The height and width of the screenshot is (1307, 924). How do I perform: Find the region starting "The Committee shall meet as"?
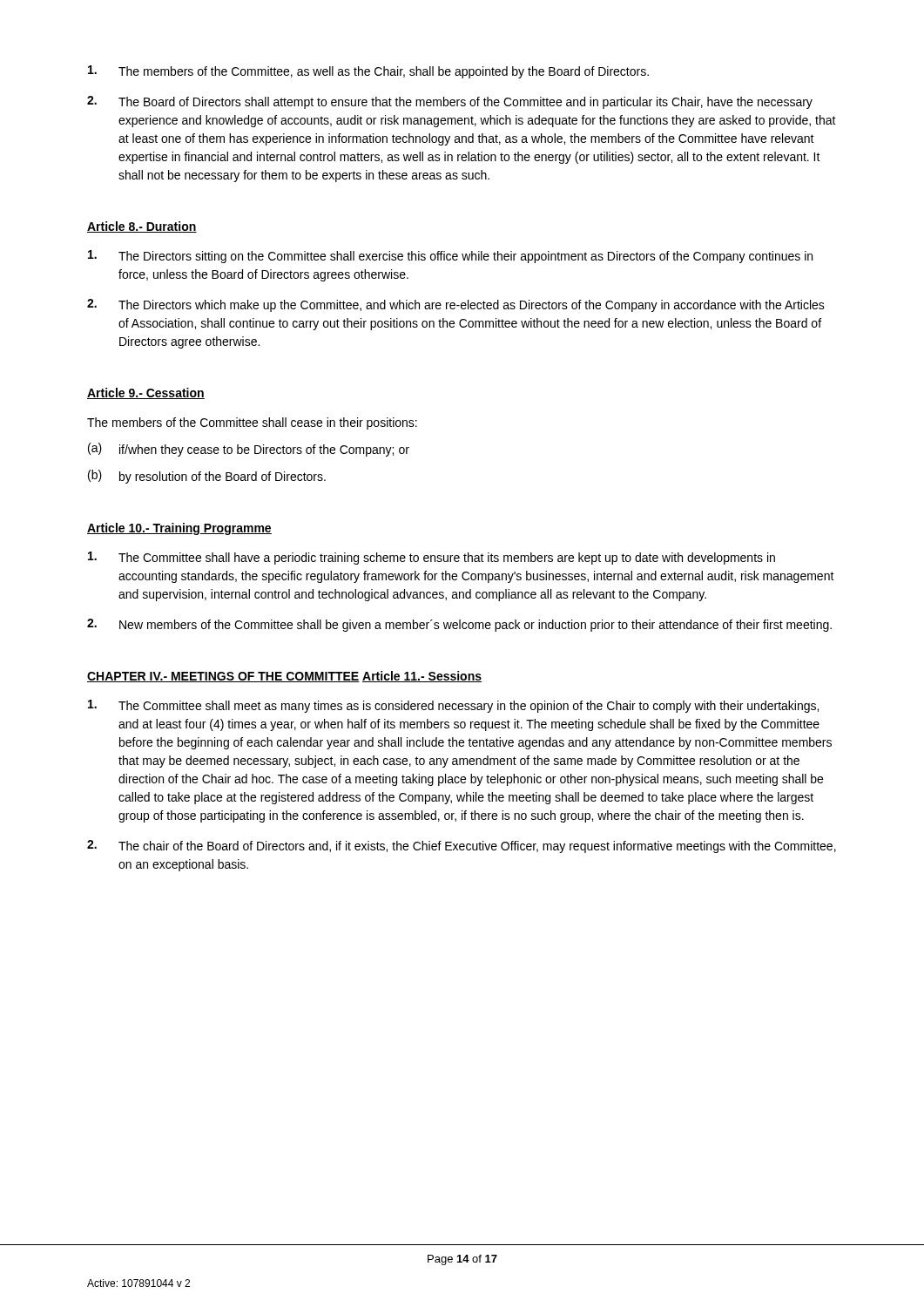click(x=462, y=761)
